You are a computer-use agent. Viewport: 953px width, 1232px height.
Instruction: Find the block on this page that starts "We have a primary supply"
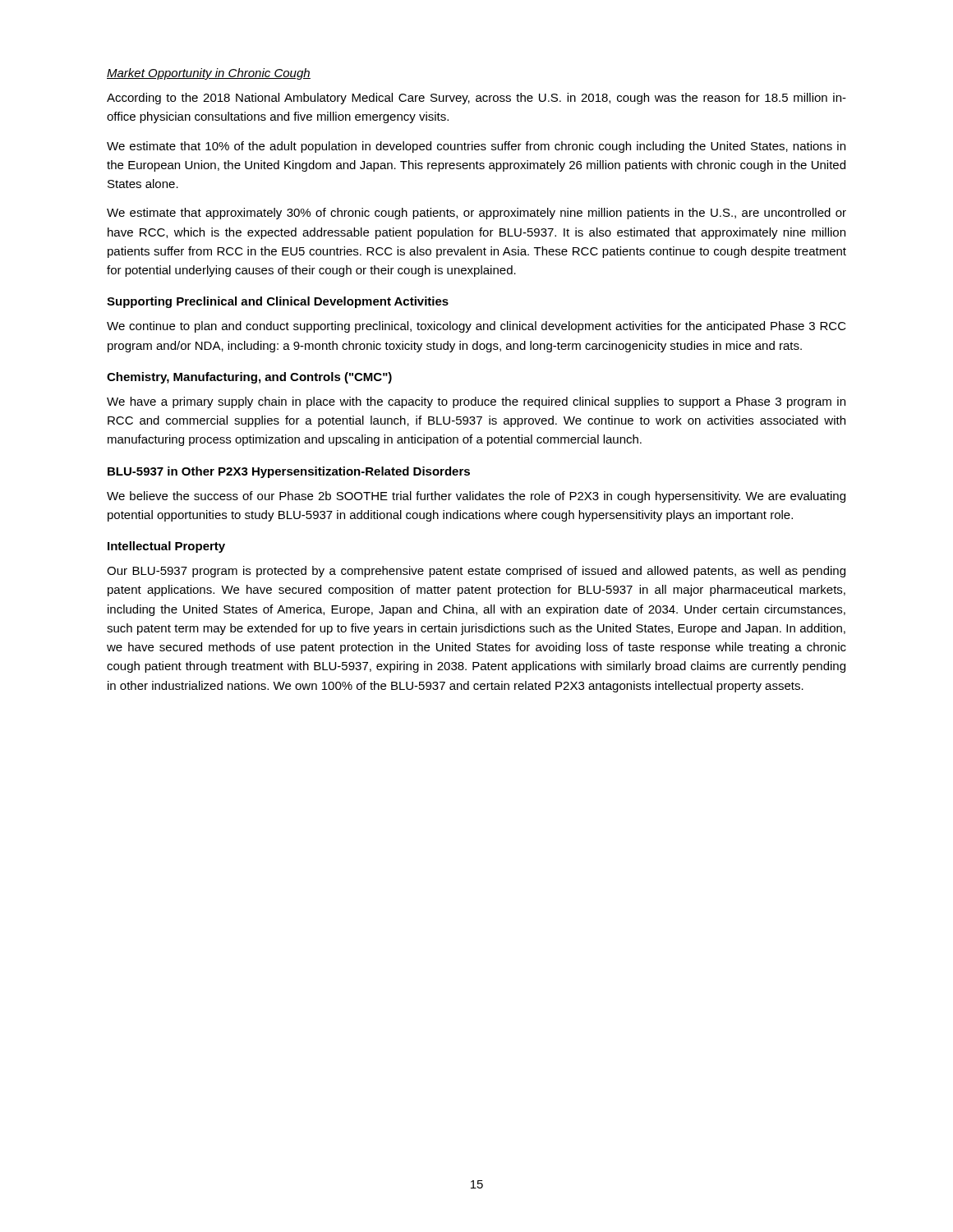tap(476, 420)
